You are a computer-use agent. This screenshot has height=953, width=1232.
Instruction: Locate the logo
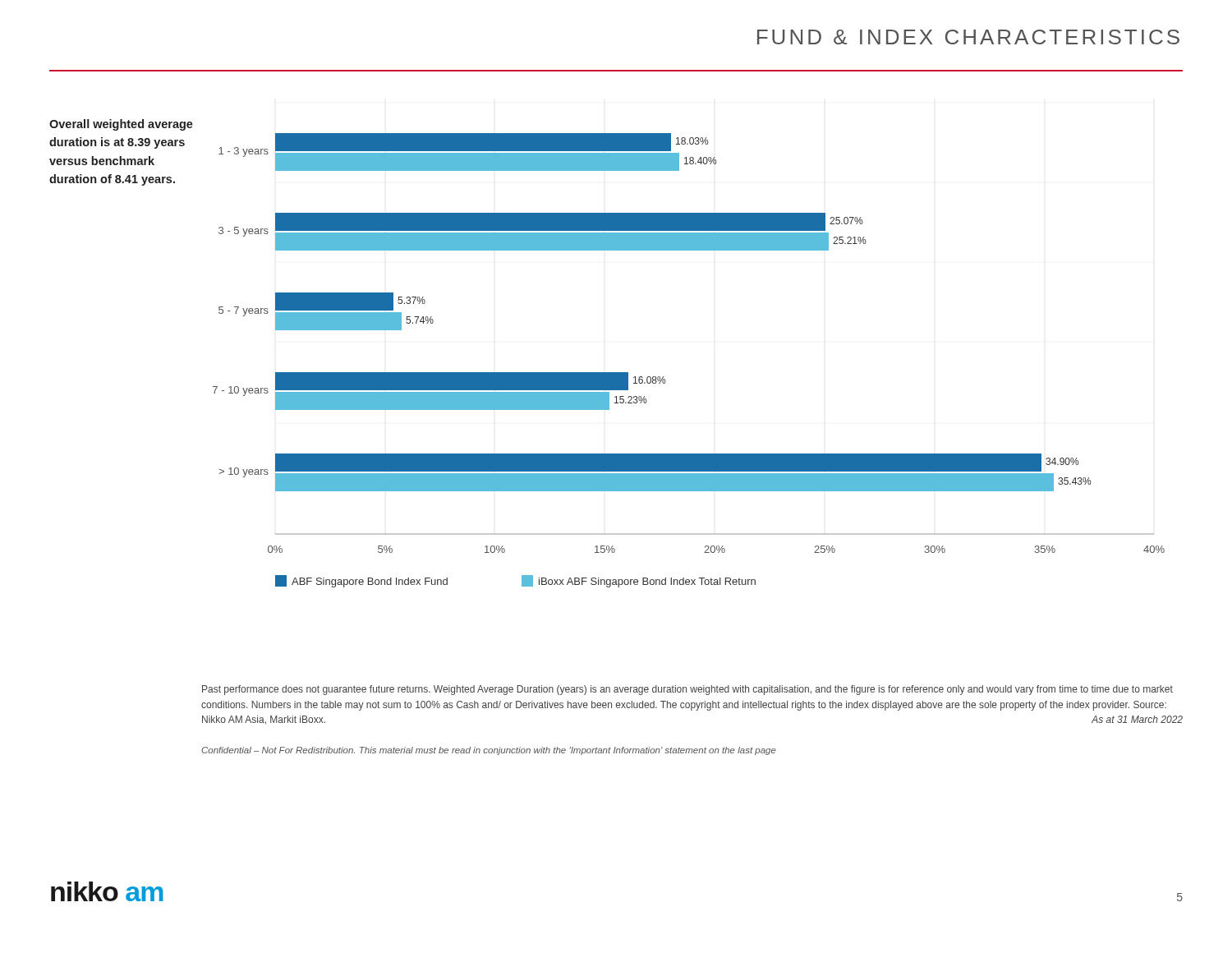pyautogui.click(x=107, y=892)
